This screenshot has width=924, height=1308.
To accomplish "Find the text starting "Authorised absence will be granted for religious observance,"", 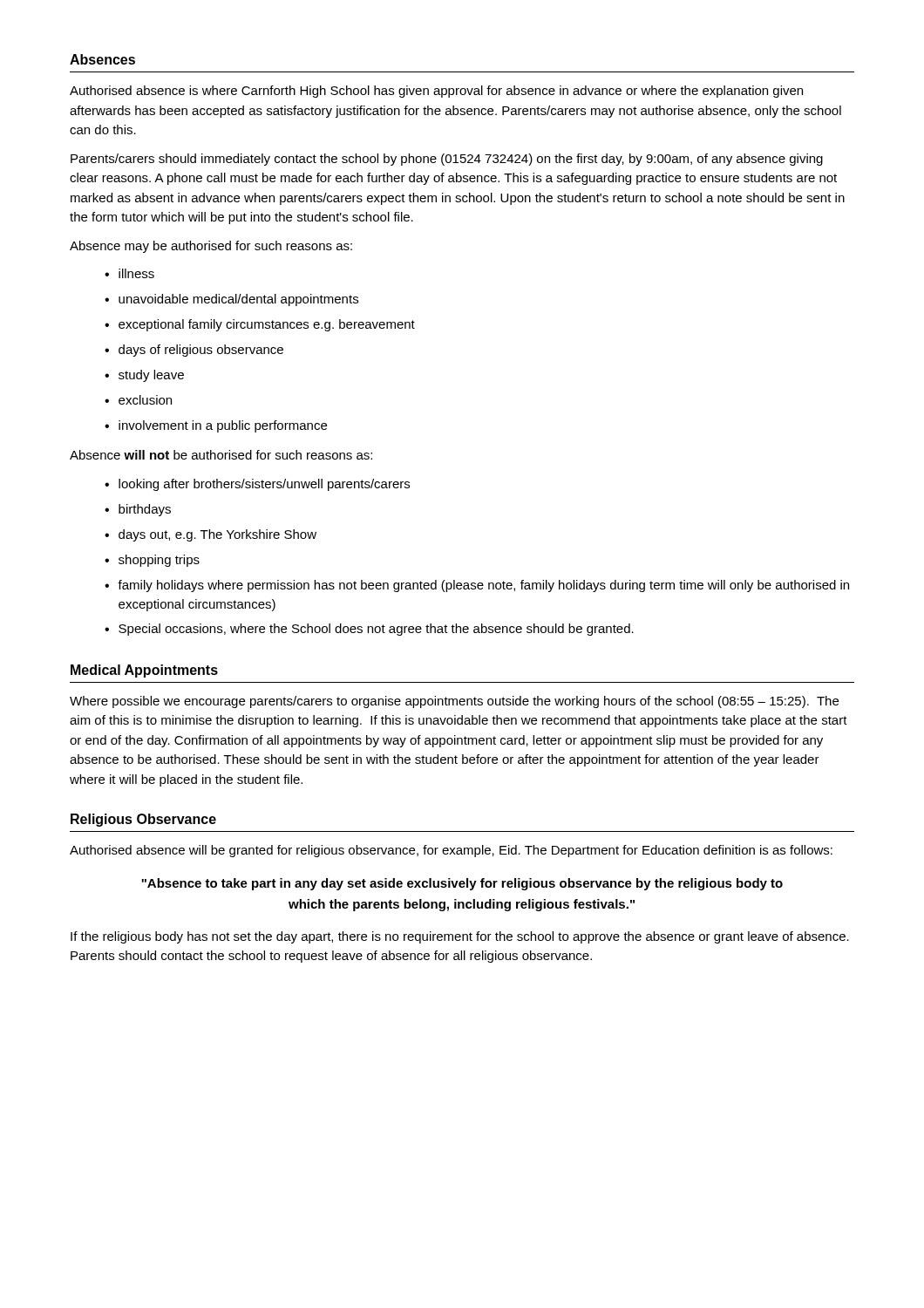I will tap(452, 850).
